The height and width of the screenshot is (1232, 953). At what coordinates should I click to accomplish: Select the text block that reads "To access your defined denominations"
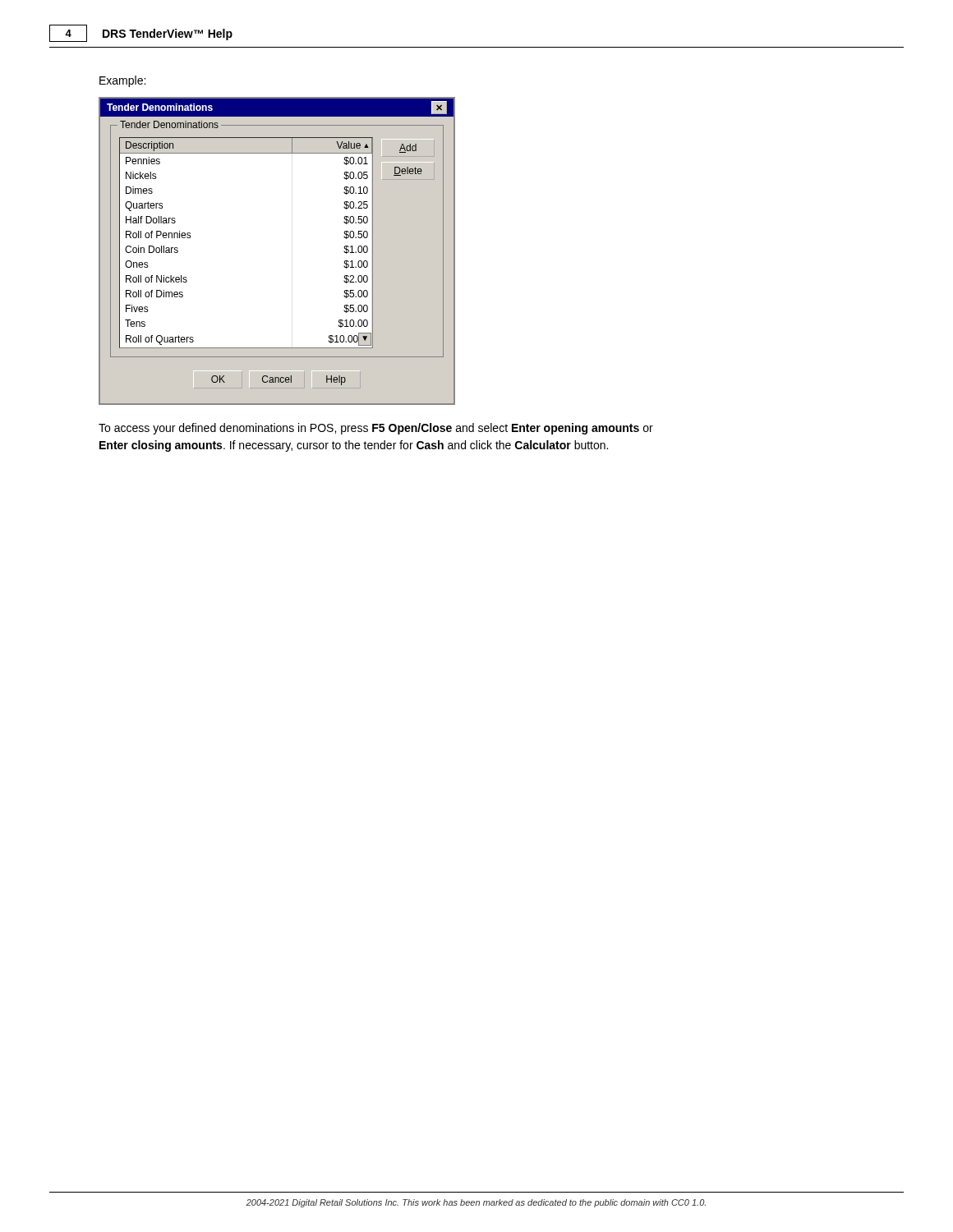click(x=376, y=437)
